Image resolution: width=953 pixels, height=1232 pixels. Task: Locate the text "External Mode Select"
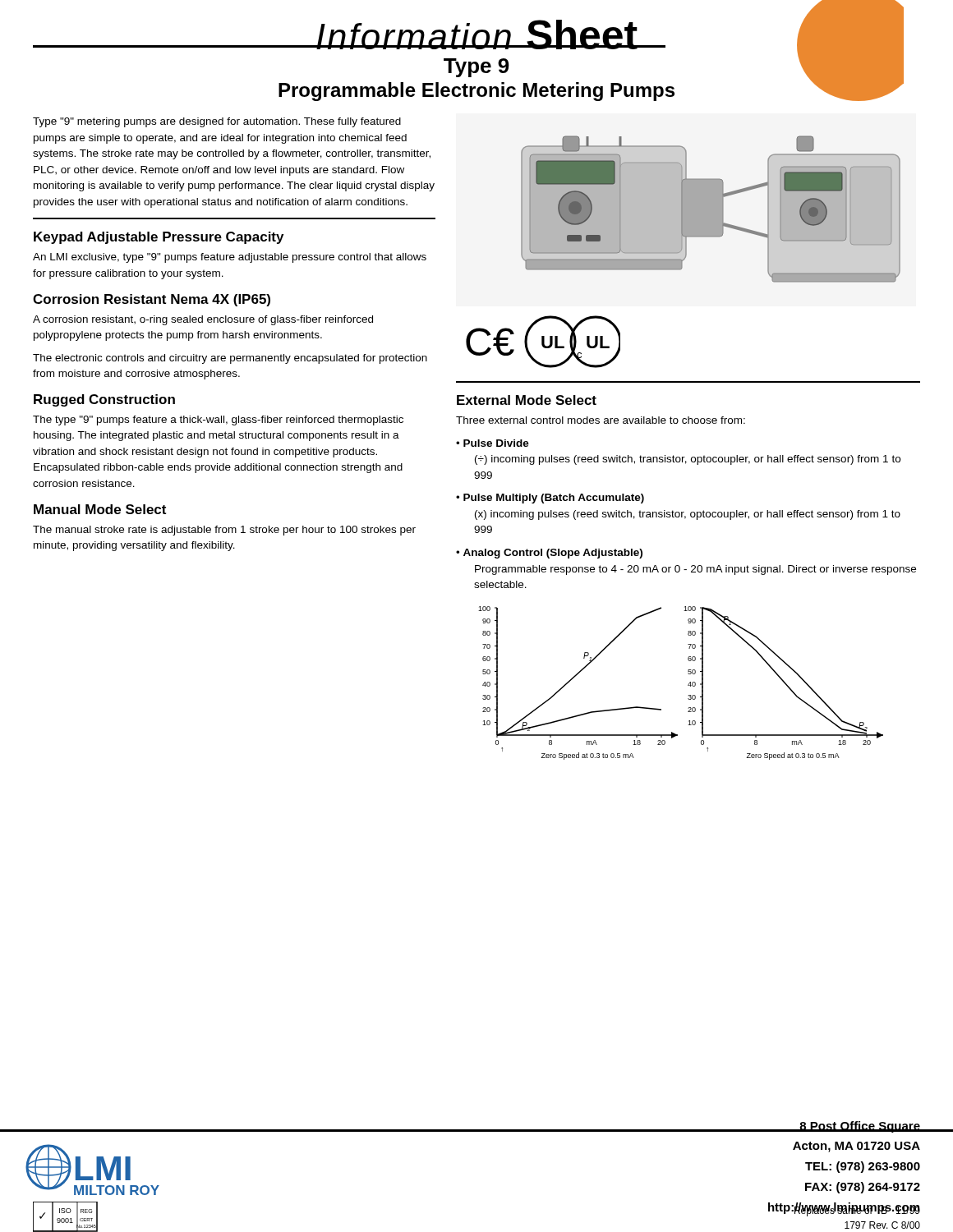coord(526,400)
